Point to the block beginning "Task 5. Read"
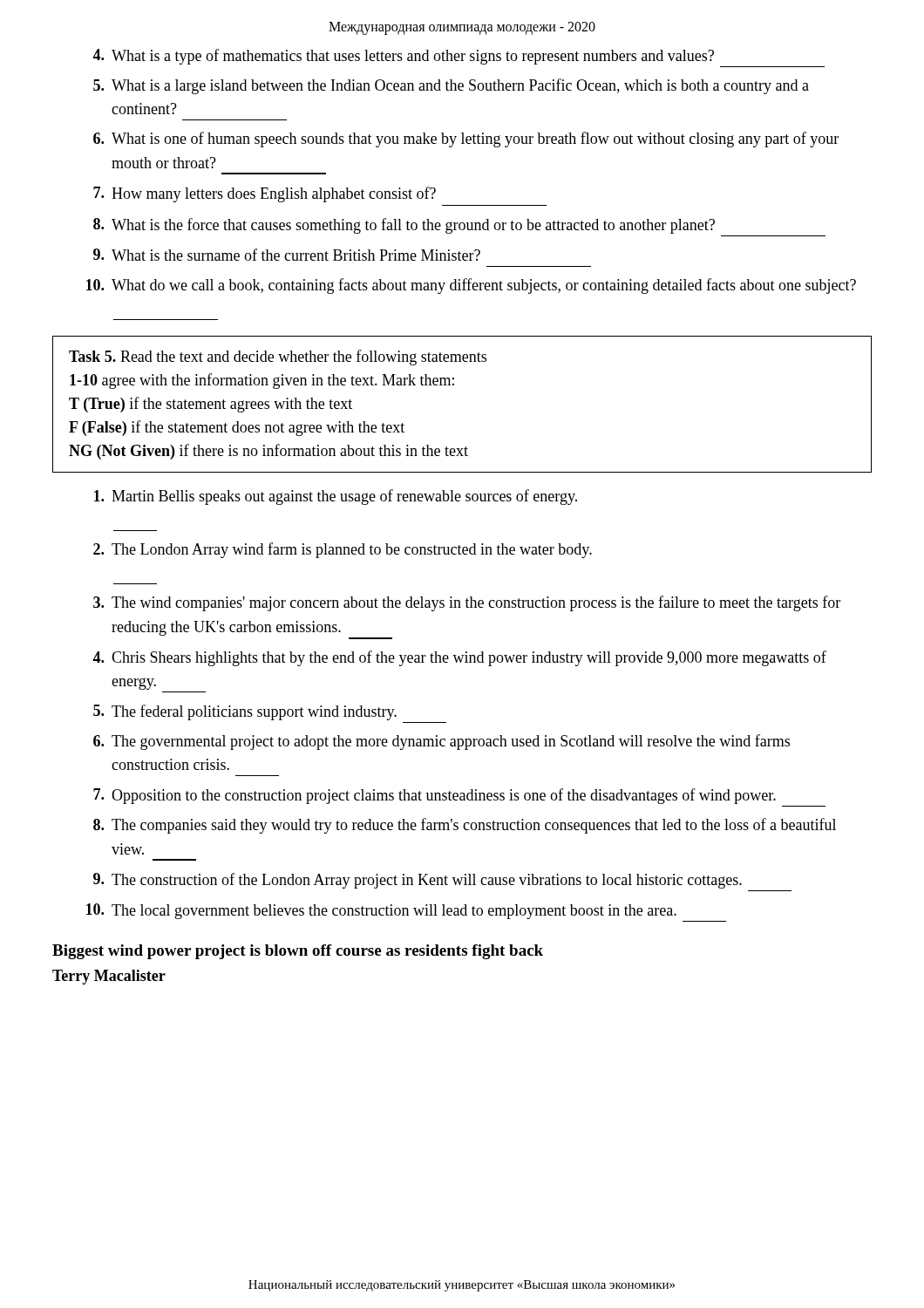 [278, 358]
